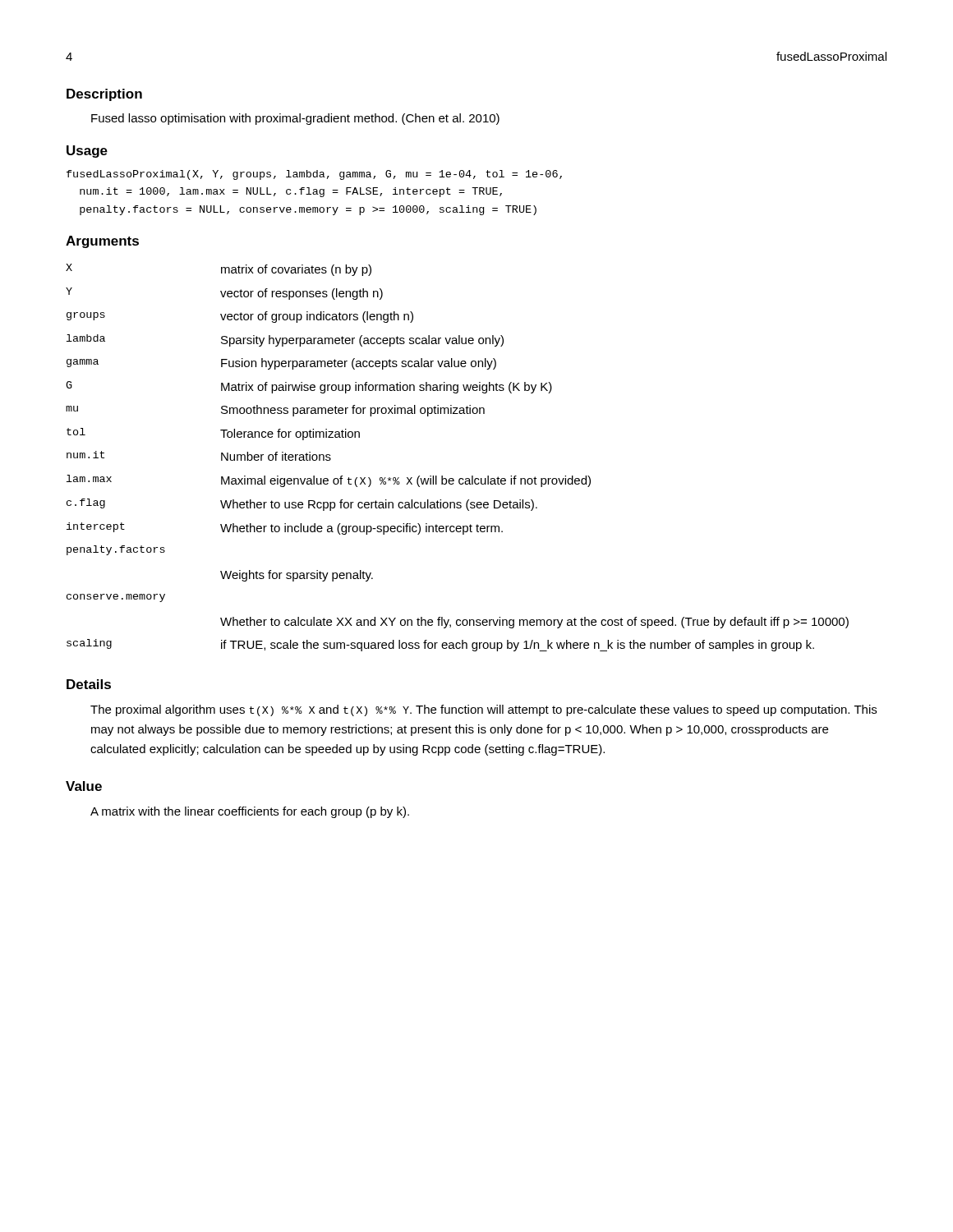Click on the text block starting "Fused lasso optimisation with proximal-gradient method. (Chen"

(x=295, y=118)
